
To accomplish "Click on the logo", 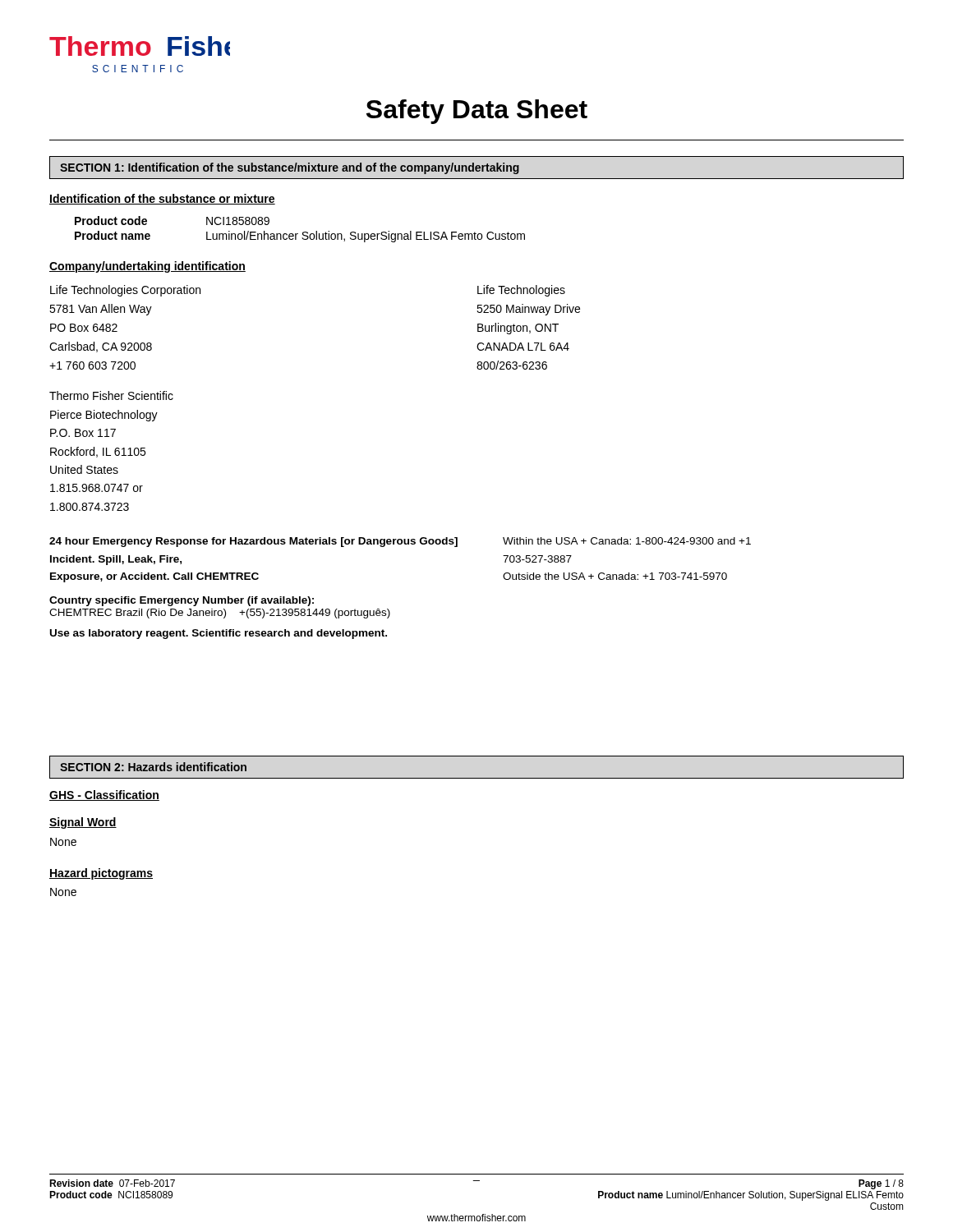I will [x=140, y=55].
